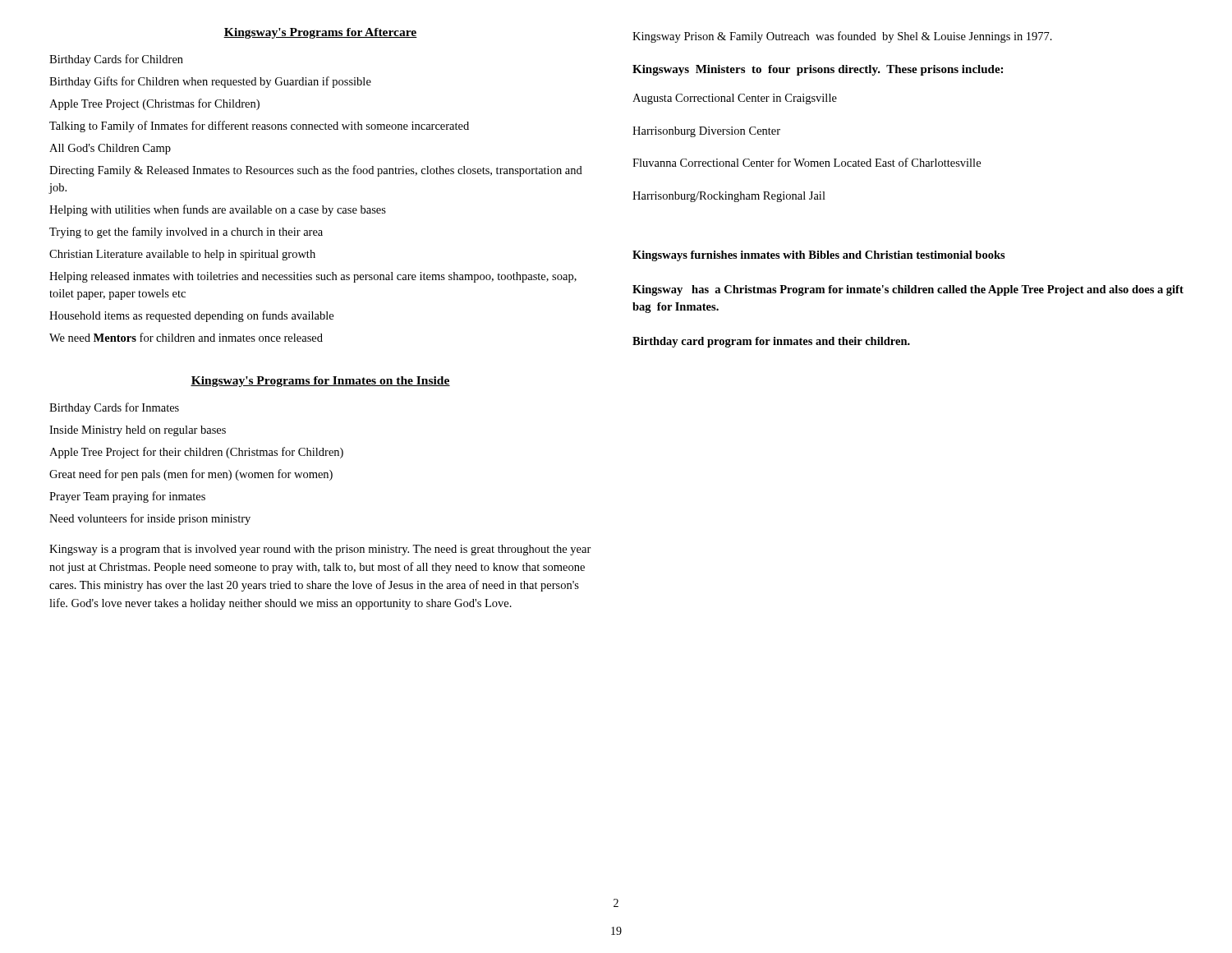Find the block on this page that starts "Talking to Family of Inmates for"
The height and width of the screenshot is (953, 1232).
[x=259, y=126]
